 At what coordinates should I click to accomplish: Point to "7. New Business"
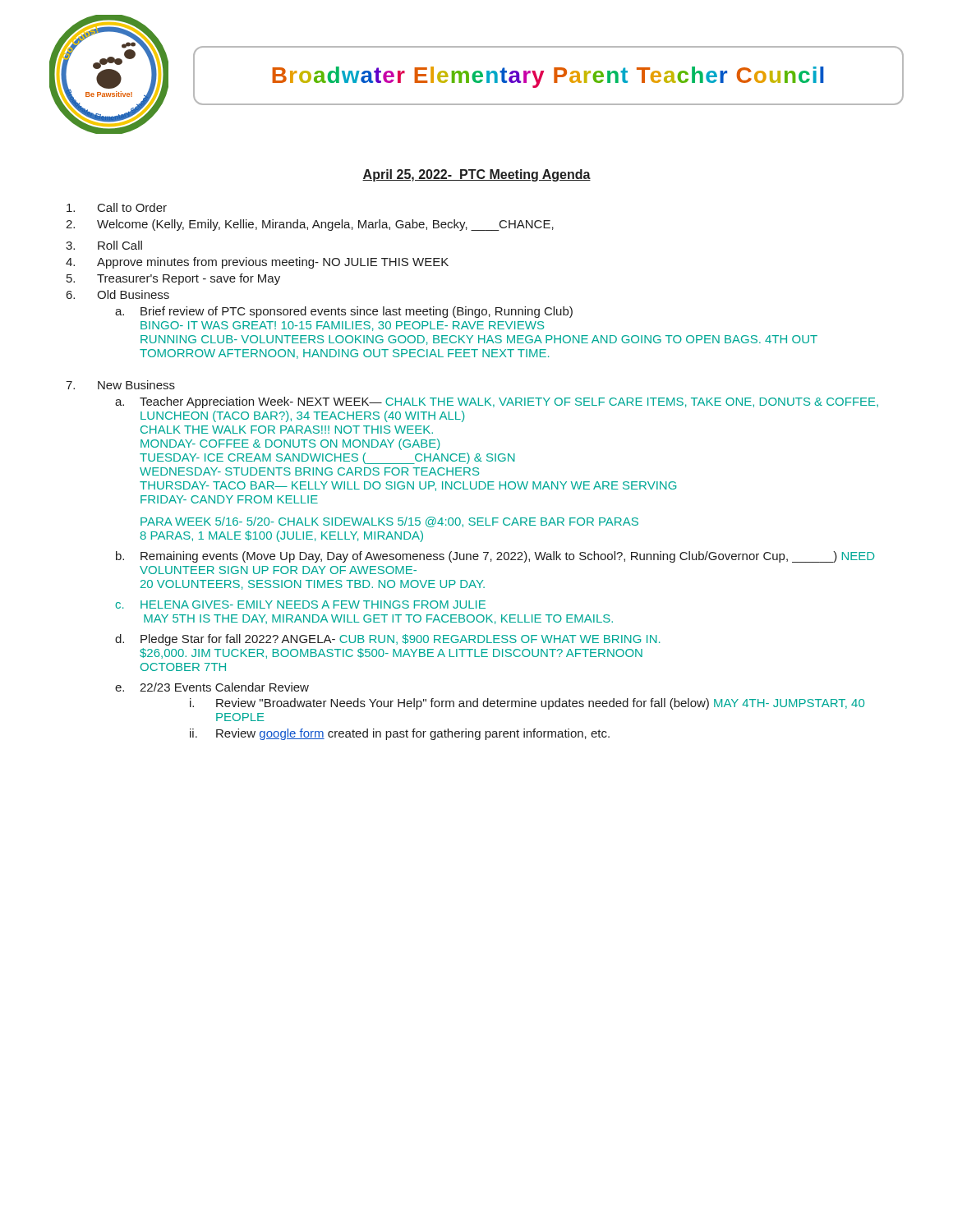[120, 385]
